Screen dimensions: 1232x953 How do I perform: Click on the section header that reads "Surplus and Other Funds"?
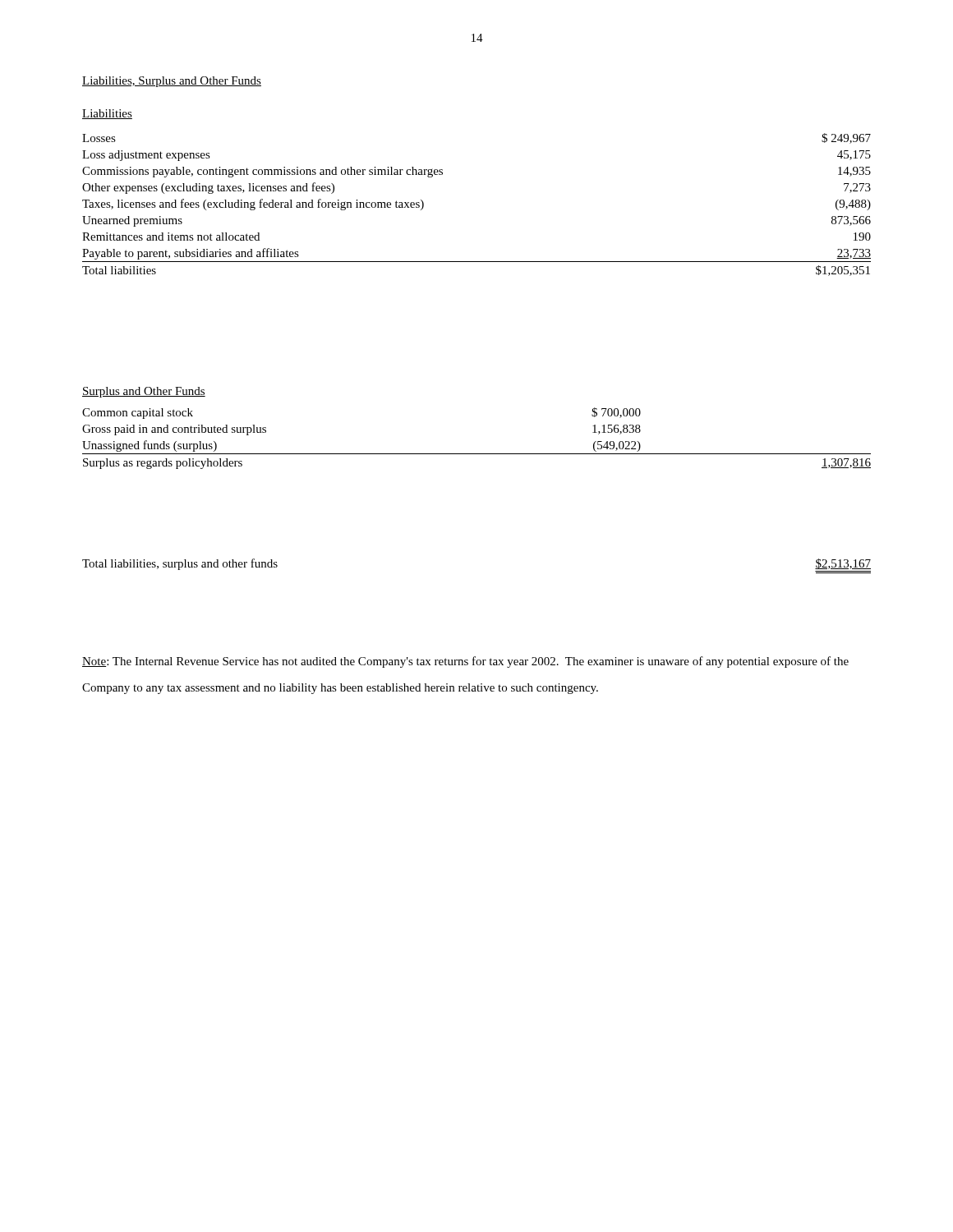[144, 391]
